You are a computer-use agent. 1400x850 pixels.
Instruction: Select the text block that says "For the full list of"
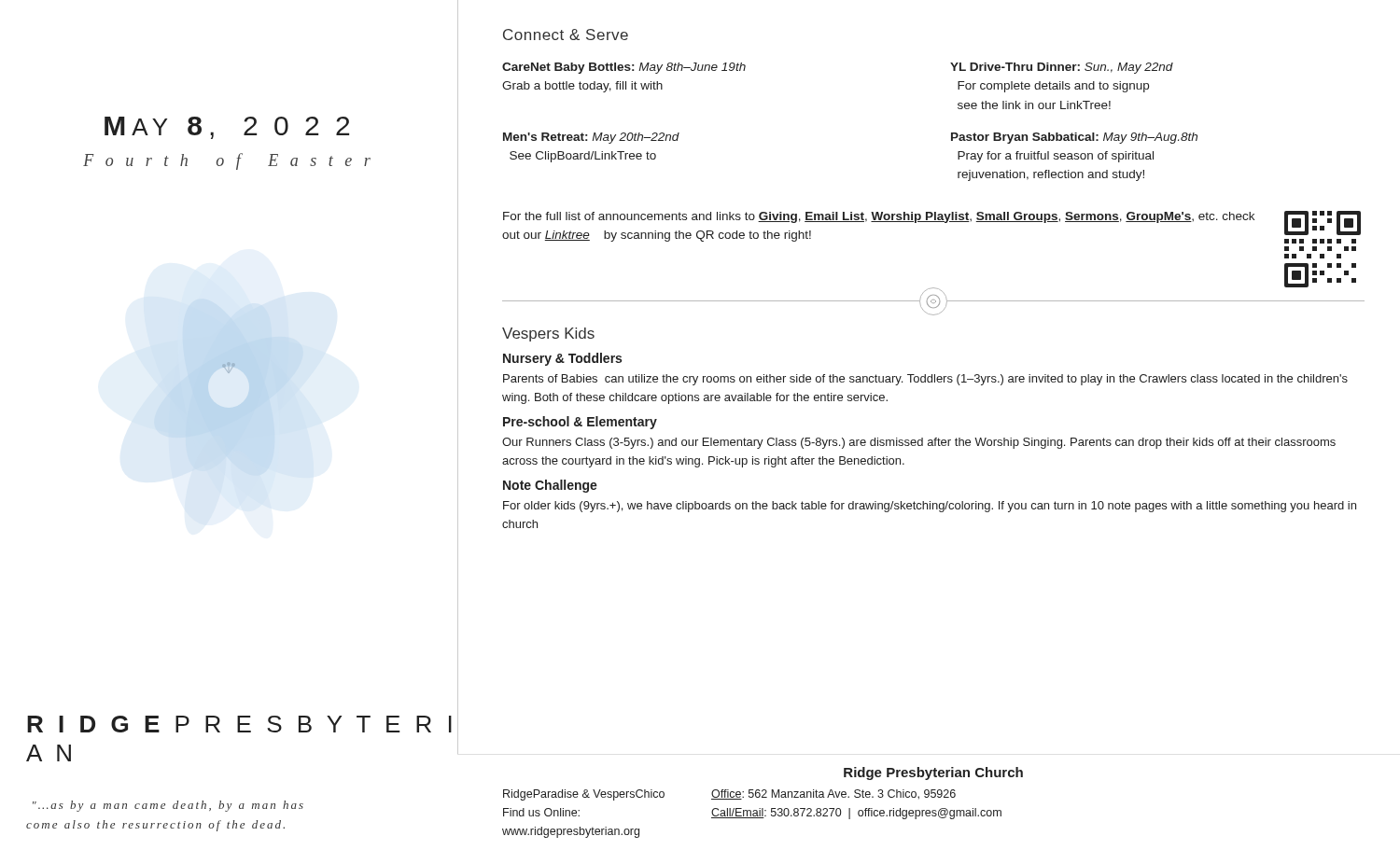point(879,225)
